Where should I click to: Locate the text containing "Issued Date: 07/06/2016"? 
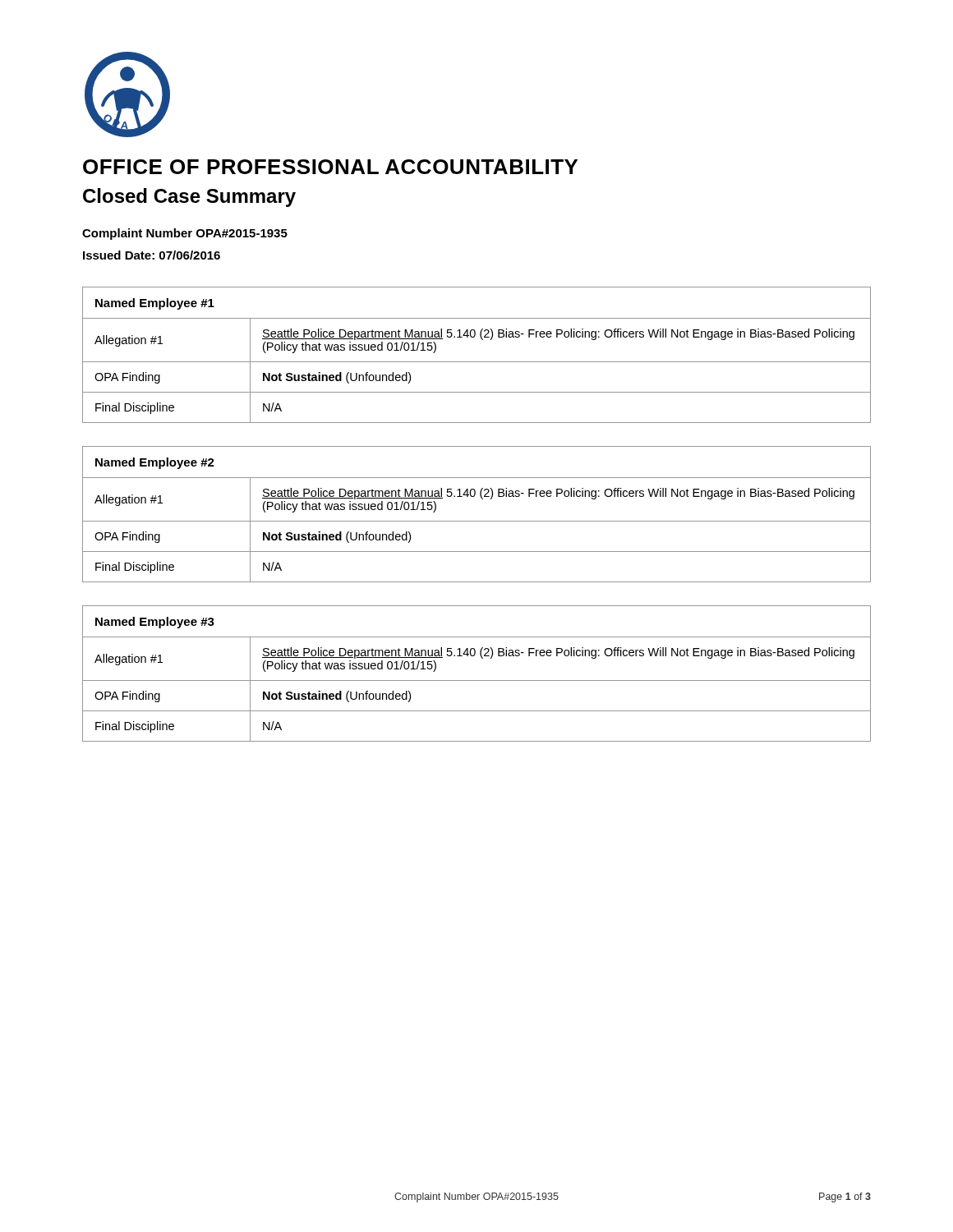pyautogui.click(x=151, y=255)
